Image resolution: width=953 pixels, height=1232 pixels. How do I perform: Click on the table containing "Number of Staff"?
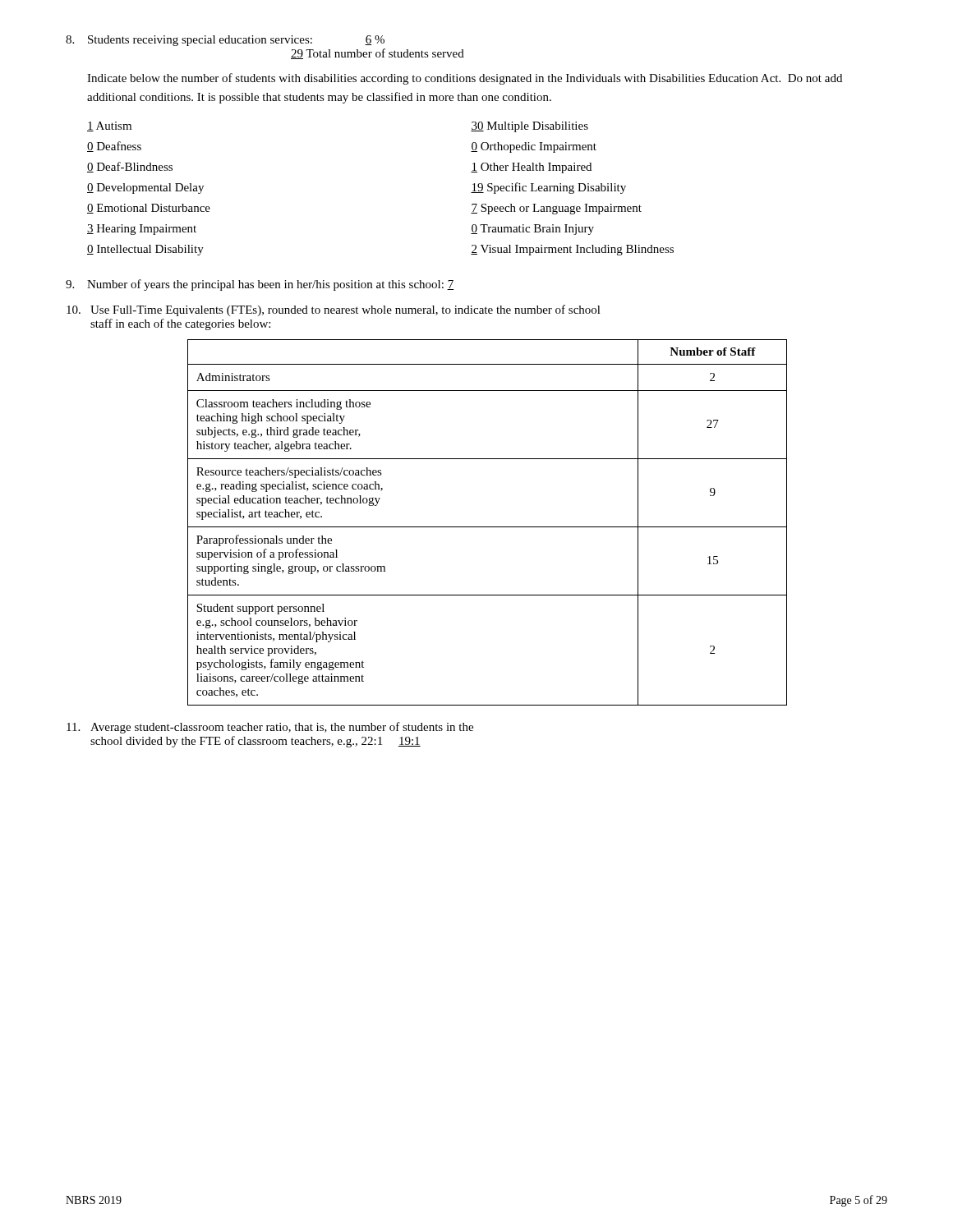[x=487, y=522]
